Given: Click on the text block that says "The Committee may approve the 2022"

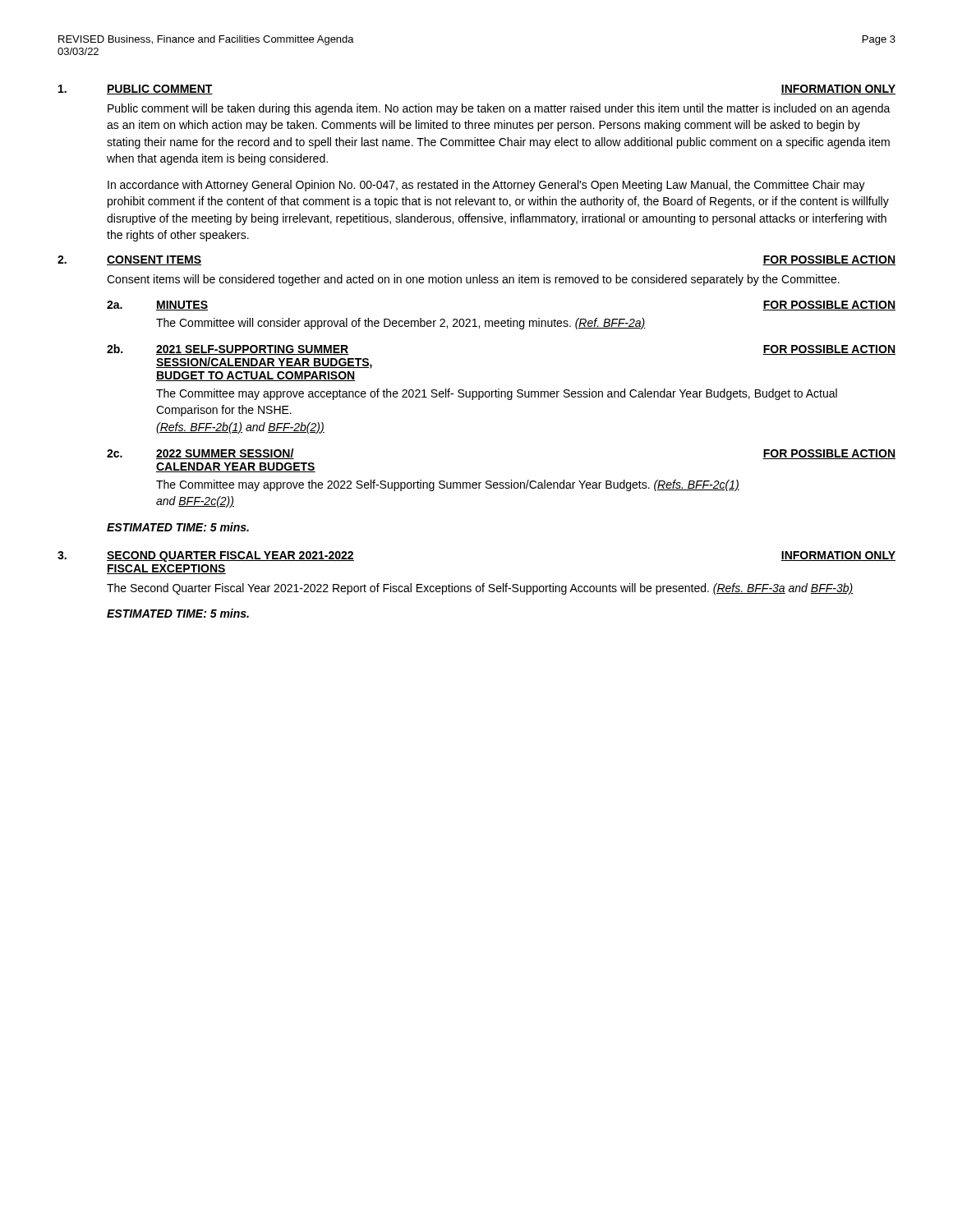Looking at the screenshot, I should pos(448,493).
